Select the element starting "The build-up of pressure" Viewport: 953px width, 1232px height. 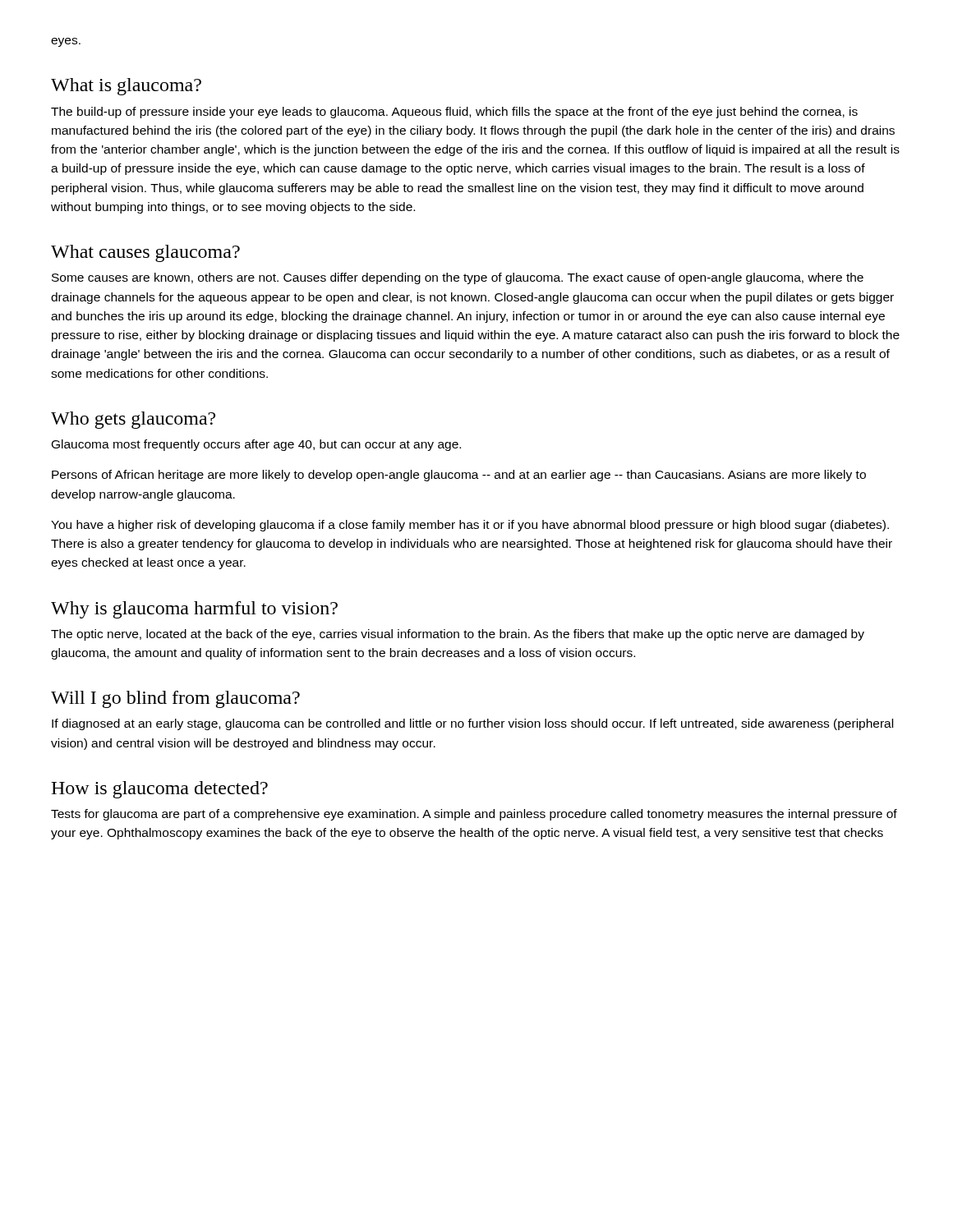pyautogui.click(x=475, y=159)
